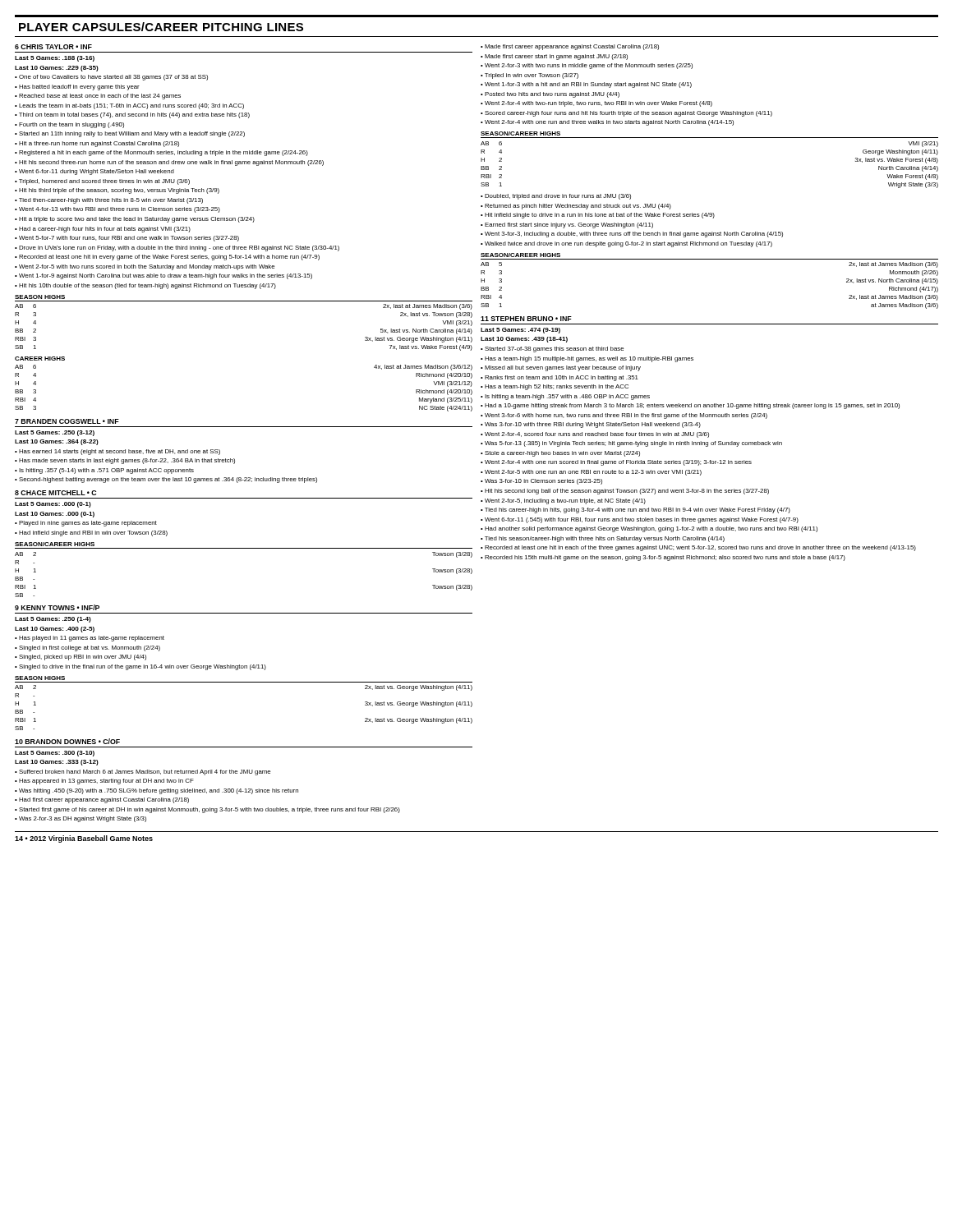Point to the block beginning "Last 5 Games: .474 (9-19)"
This screenshot has height=1232, width=953.
tap(709, 444)
